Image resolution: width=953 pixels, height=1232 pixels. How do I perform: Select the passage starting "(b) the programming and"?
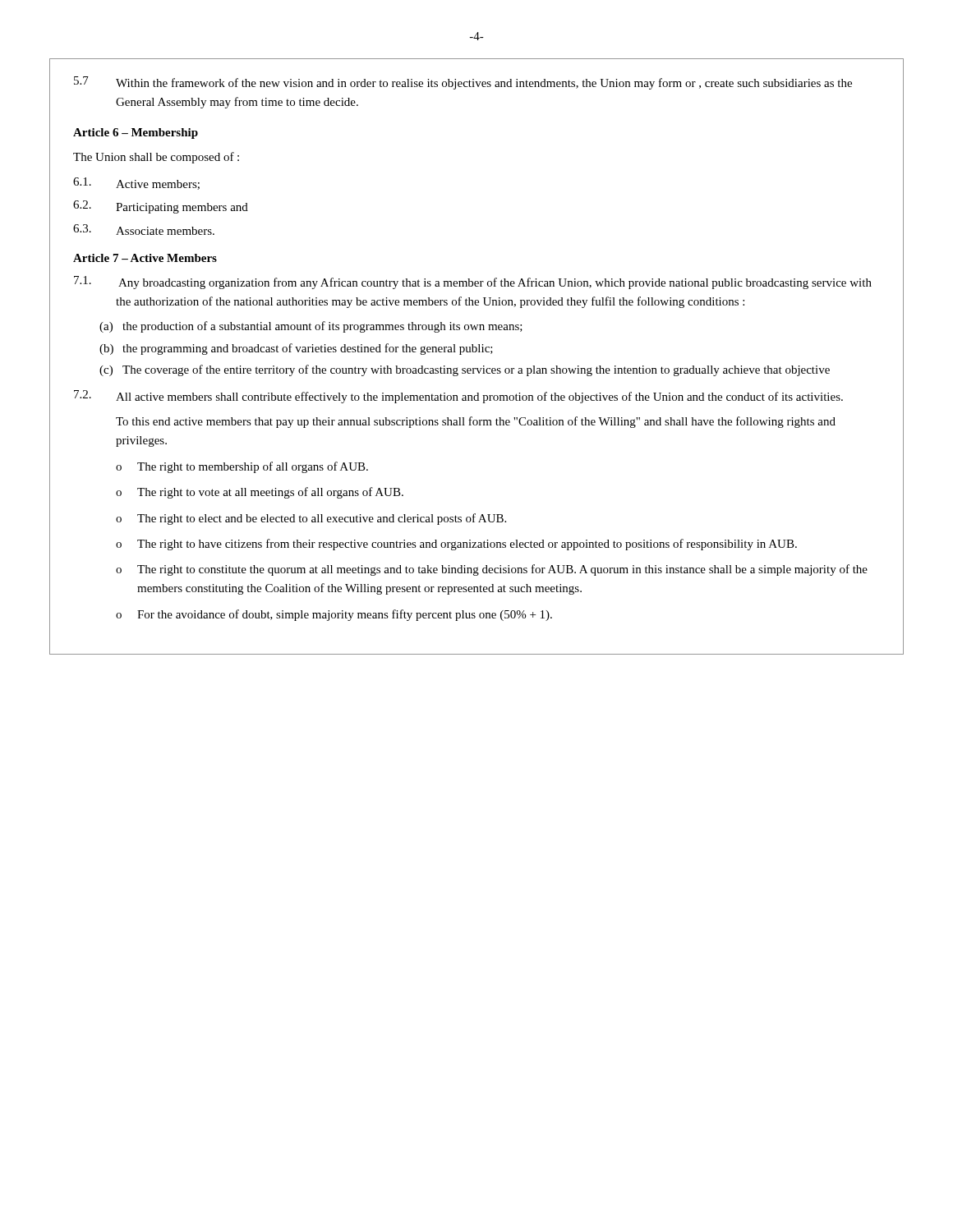296,348
